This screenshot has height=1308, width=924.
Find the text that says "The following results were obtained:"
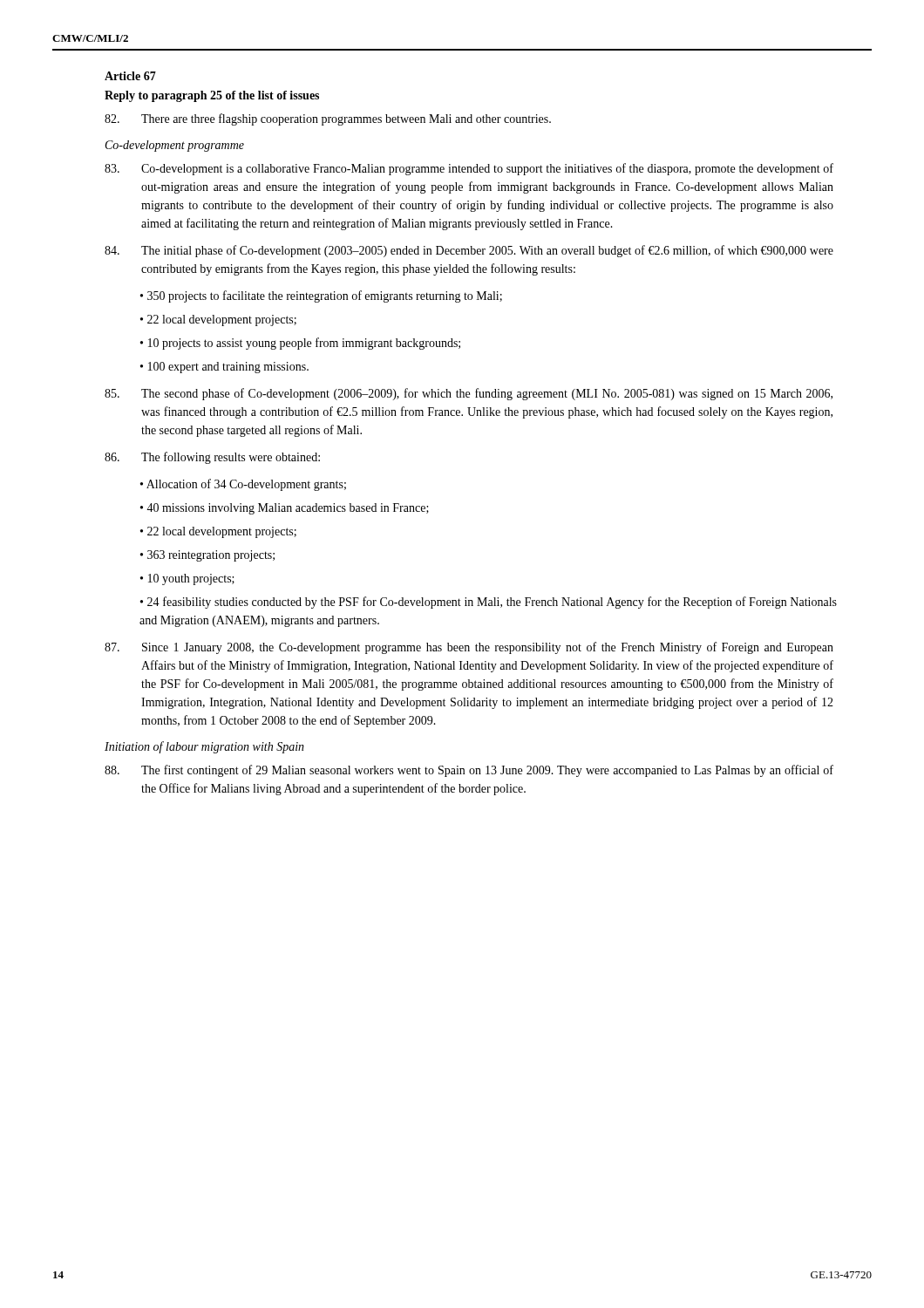(212, 458)
